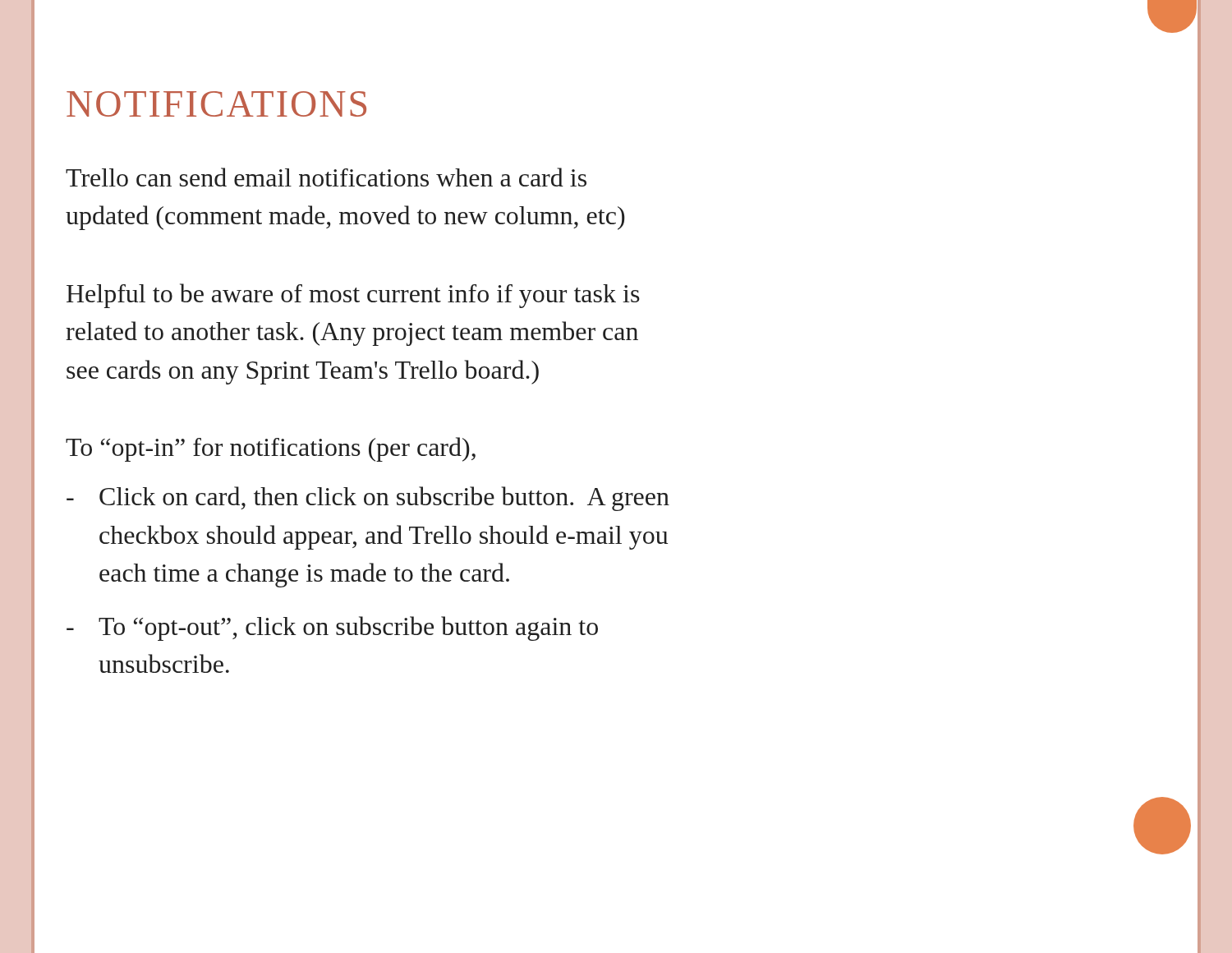Point to the block beginning "- Click on card, then click"
The height and width of the screenshot is (953, 1232).
point(456,535)
